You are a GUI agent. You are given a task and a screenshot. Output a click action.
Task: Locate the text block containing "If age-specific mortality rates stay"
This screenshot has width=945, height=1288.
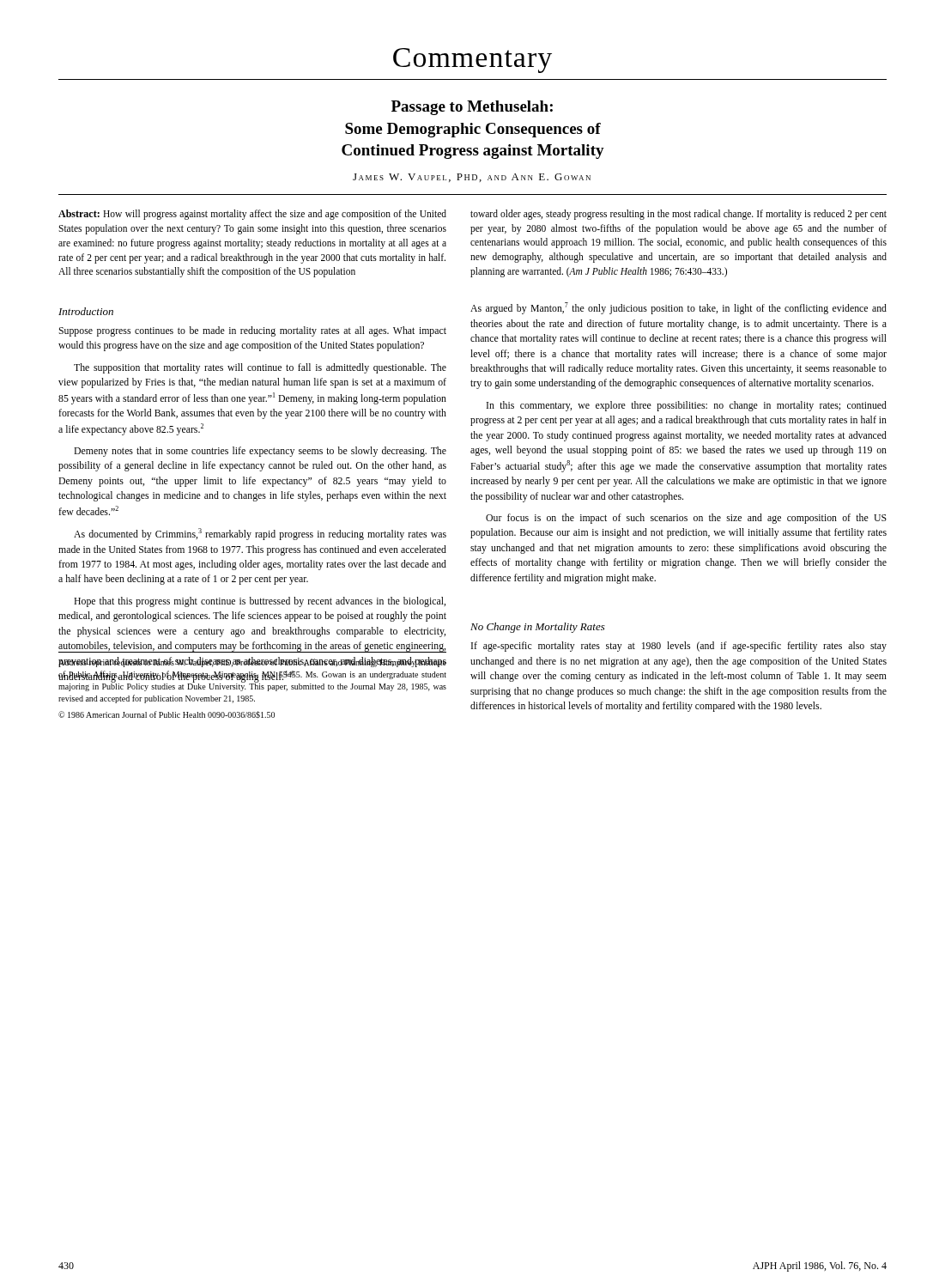pos(678,676)
